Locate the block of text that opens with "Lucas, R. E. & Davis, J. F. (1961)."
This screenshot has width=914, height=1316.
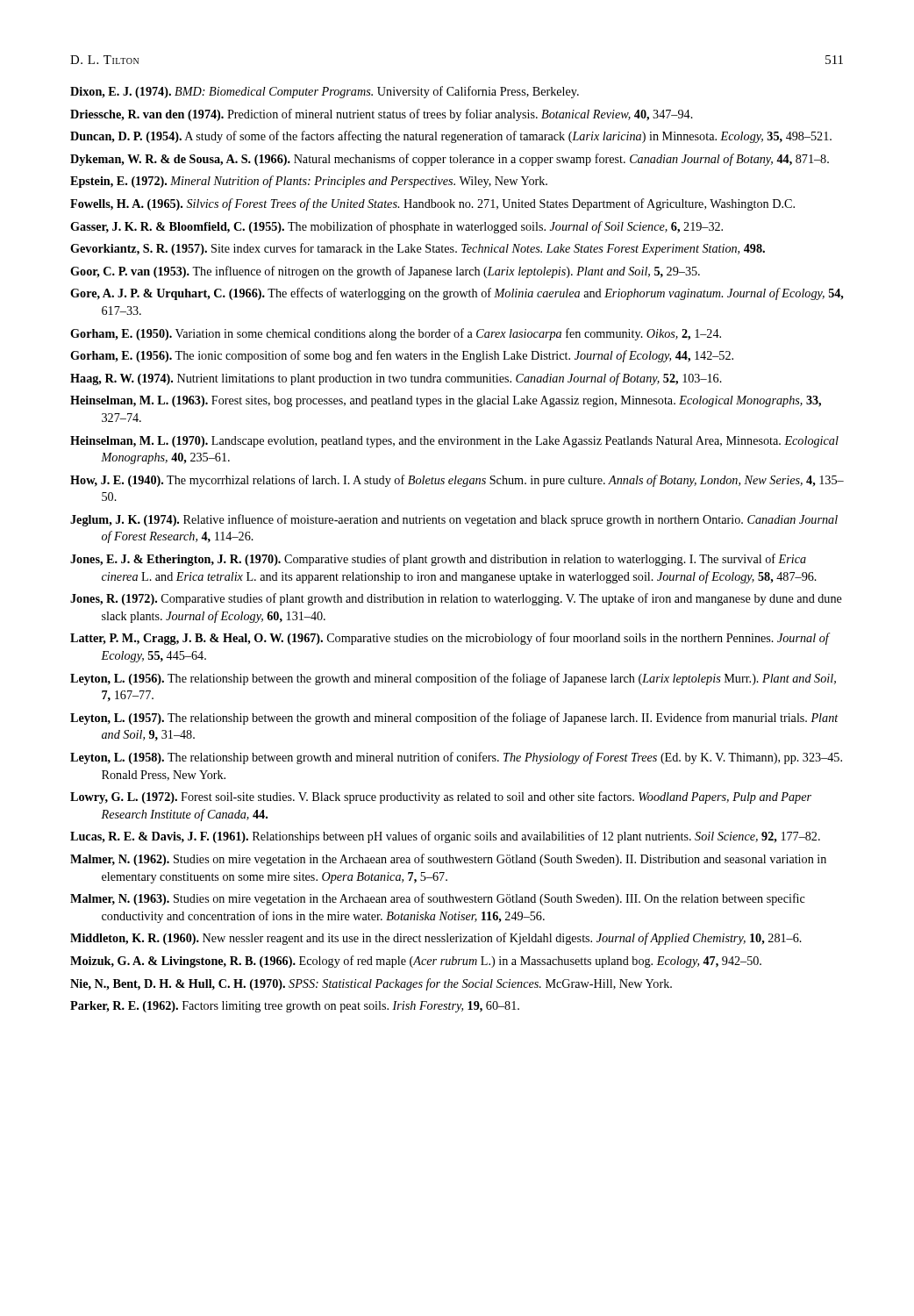[445, 836]
